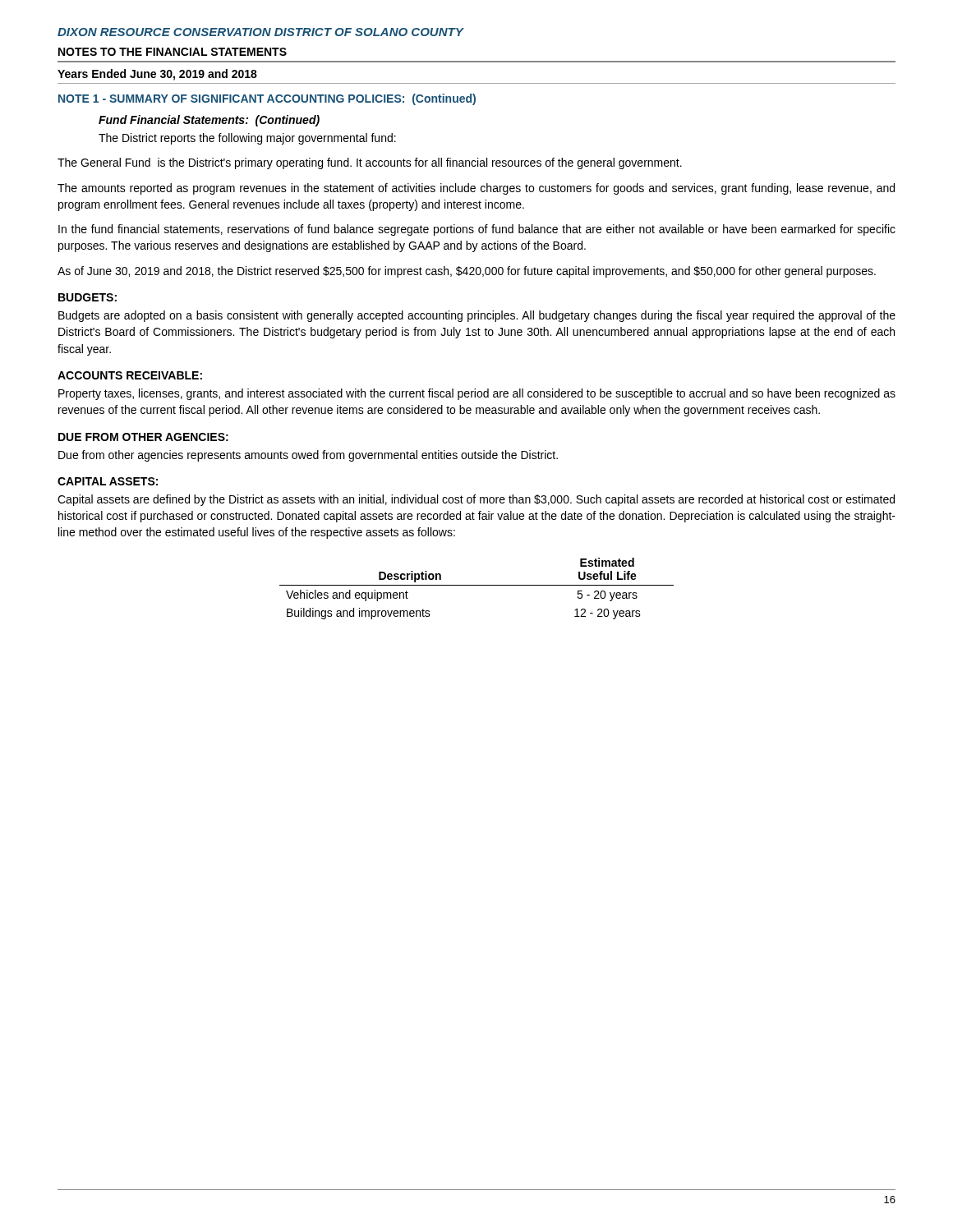Click on the section header with the text "NOTE 1 - SUMMARY OF SIGNIFICANT ACCOUNTING"
The image size is (953, 1232).
tap(267, 99)
